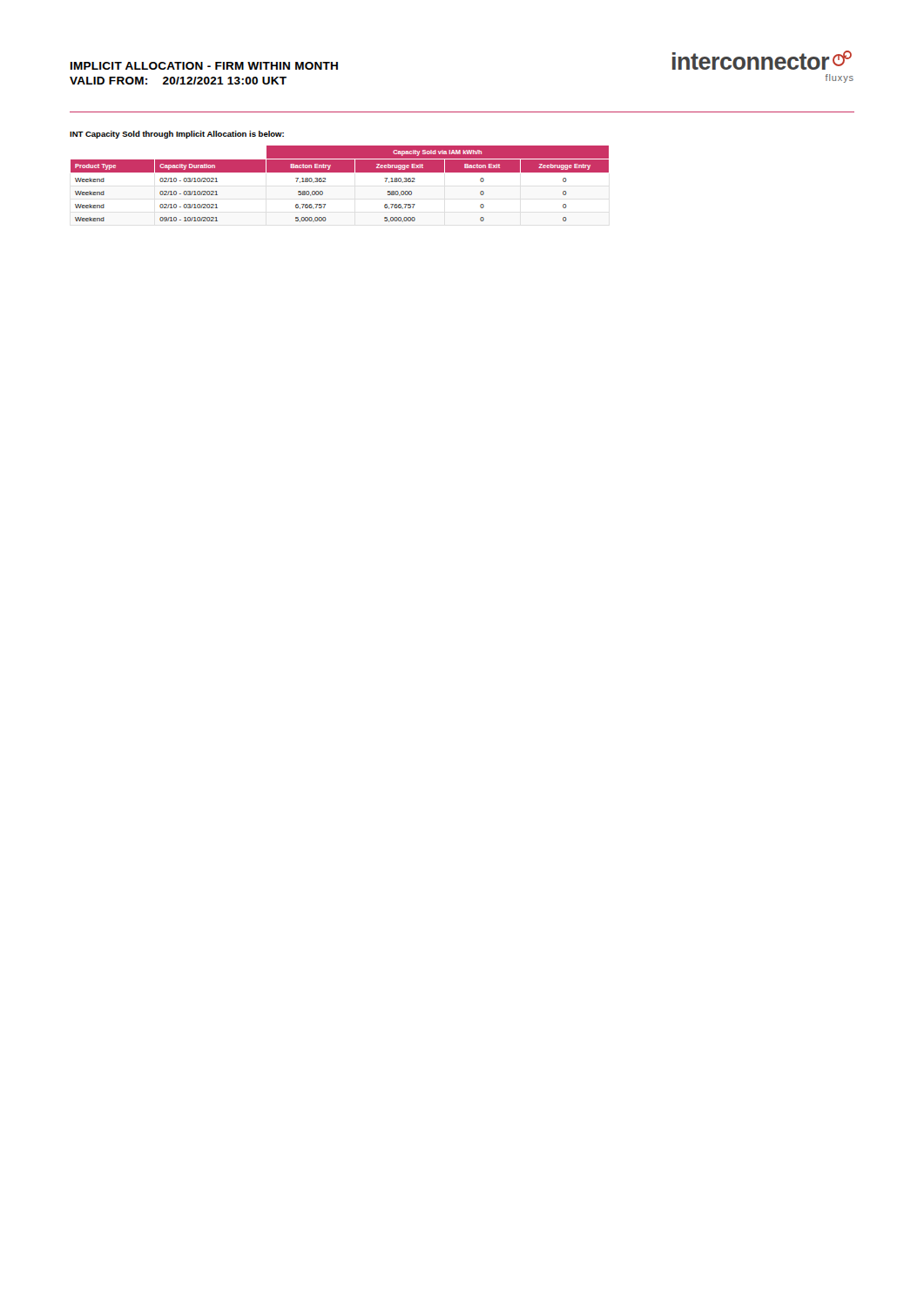Image resolution: width=924 pixels, height=1307 pixels.
Task: Click on the table containing "Zeebrugge Entry"
Action: point(462,185)
